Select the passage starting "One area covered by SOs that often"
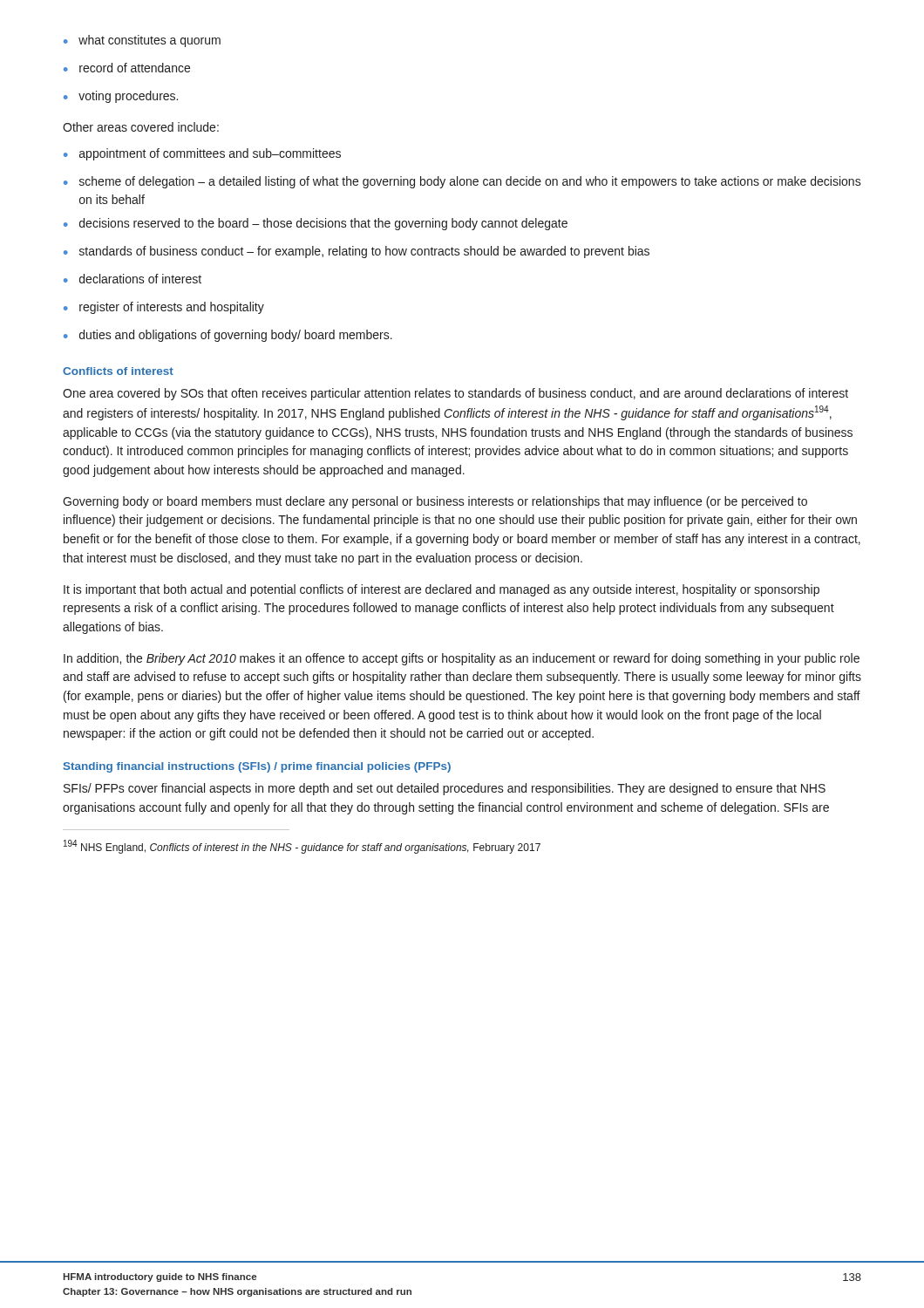Screen dimensions: 1308x924 [x=458, y=432]
